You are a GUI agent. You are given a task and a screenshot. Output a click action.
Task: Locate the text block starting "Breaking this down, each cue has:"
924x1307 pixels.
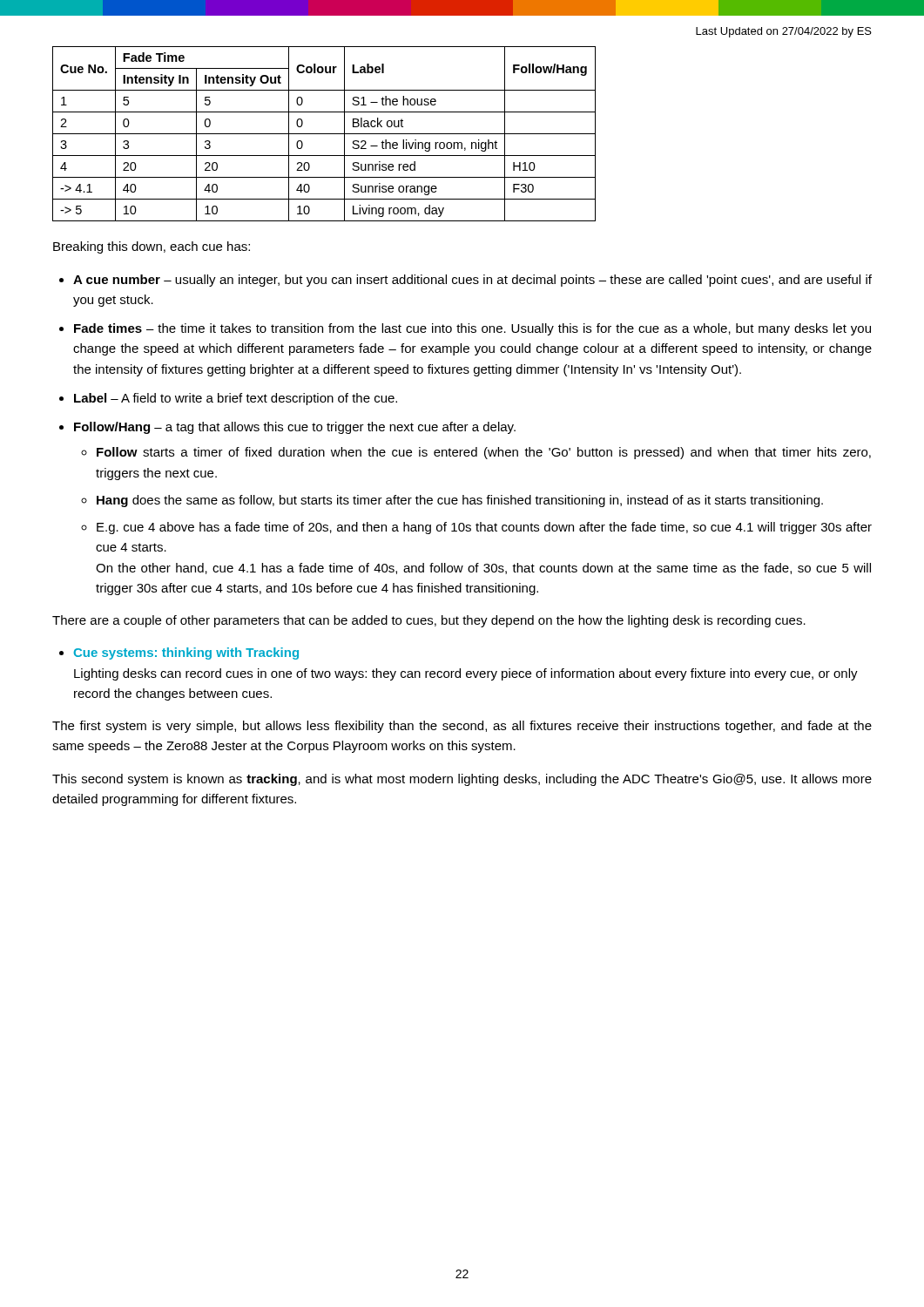coord(152,246)
